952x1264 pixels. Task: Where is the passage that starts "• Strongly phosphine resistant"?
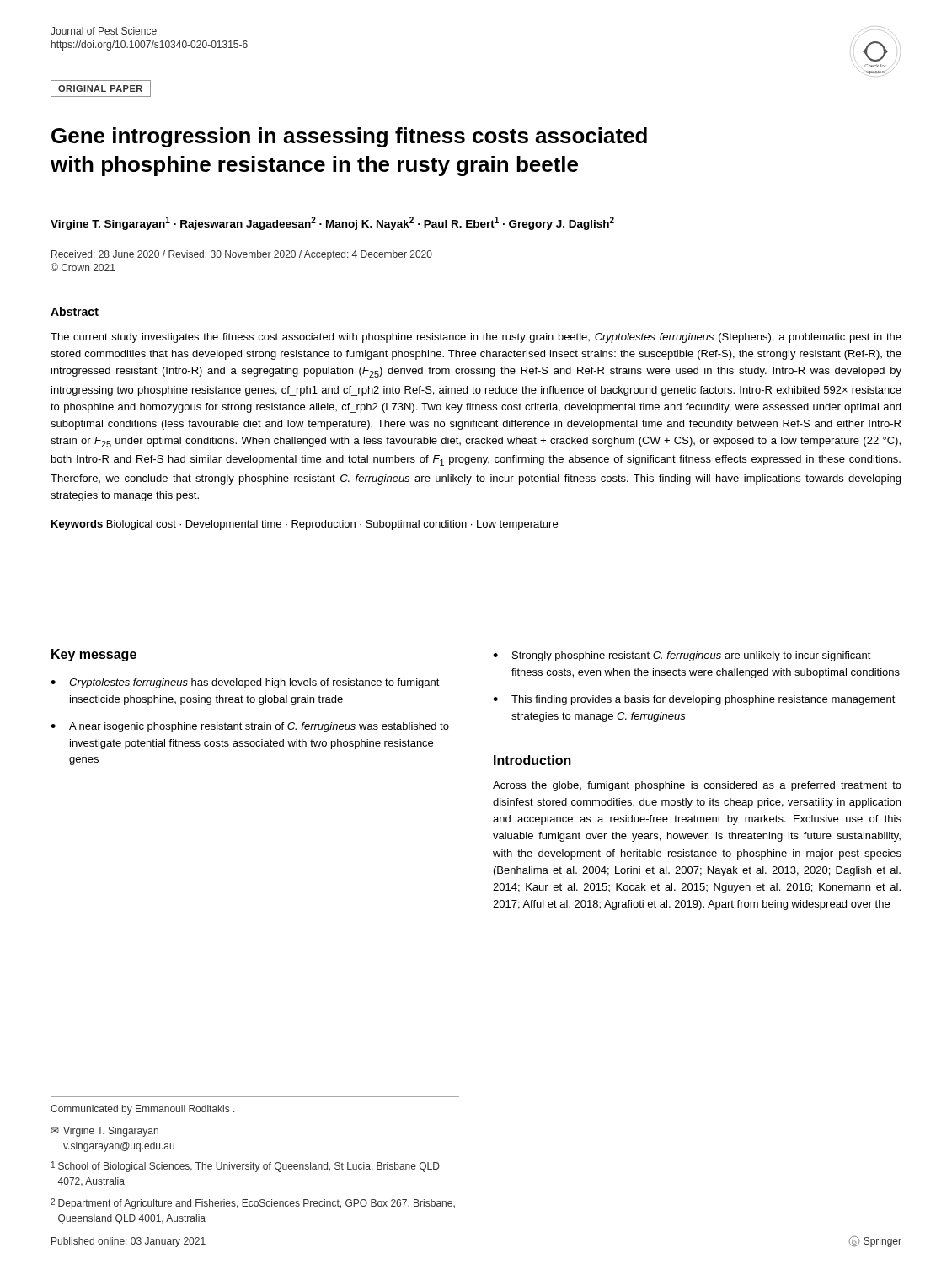pyautogui.click(x=697, y=664)
